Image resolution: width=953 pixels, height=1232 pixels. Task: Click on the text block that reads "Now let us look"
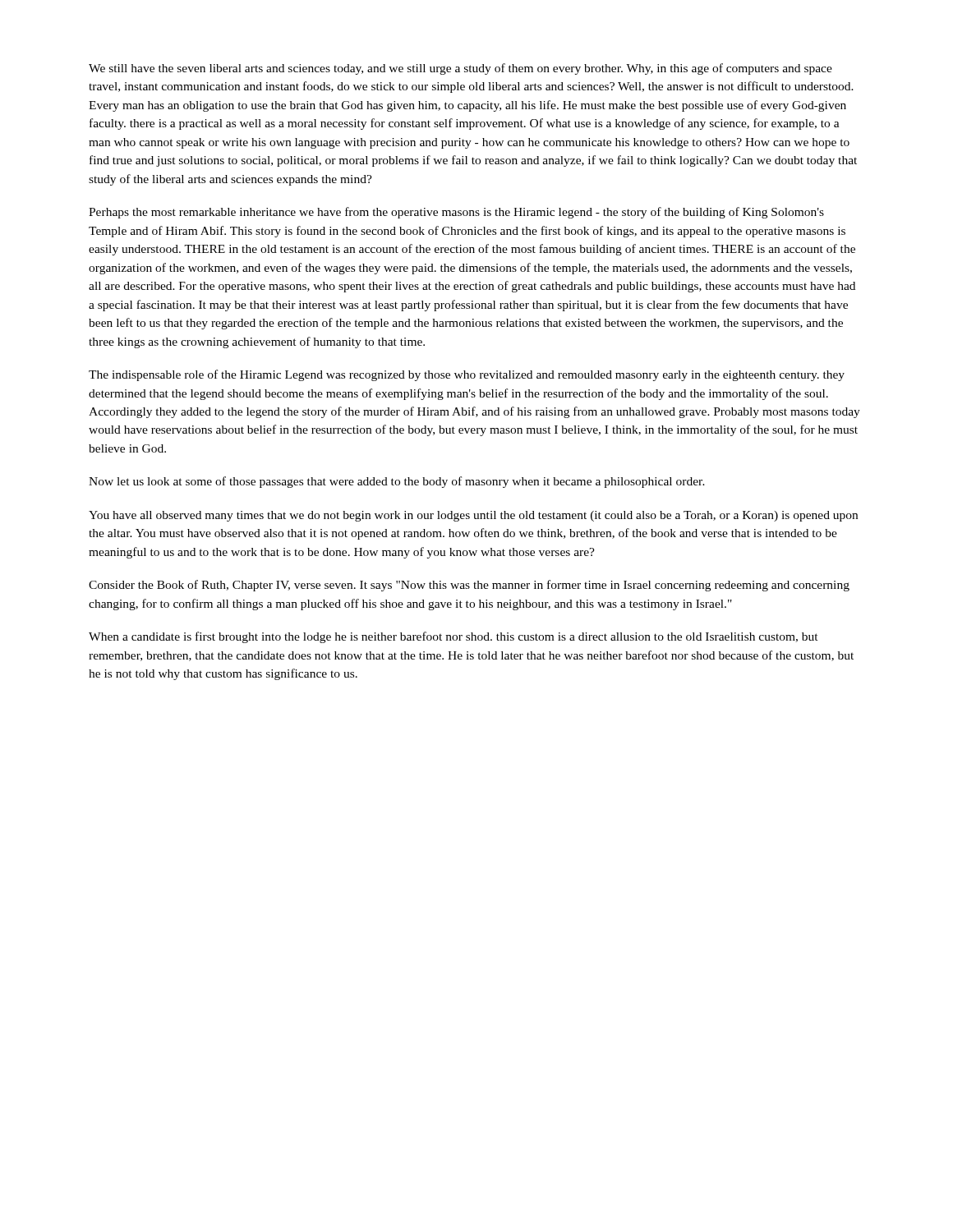[397, 481]
